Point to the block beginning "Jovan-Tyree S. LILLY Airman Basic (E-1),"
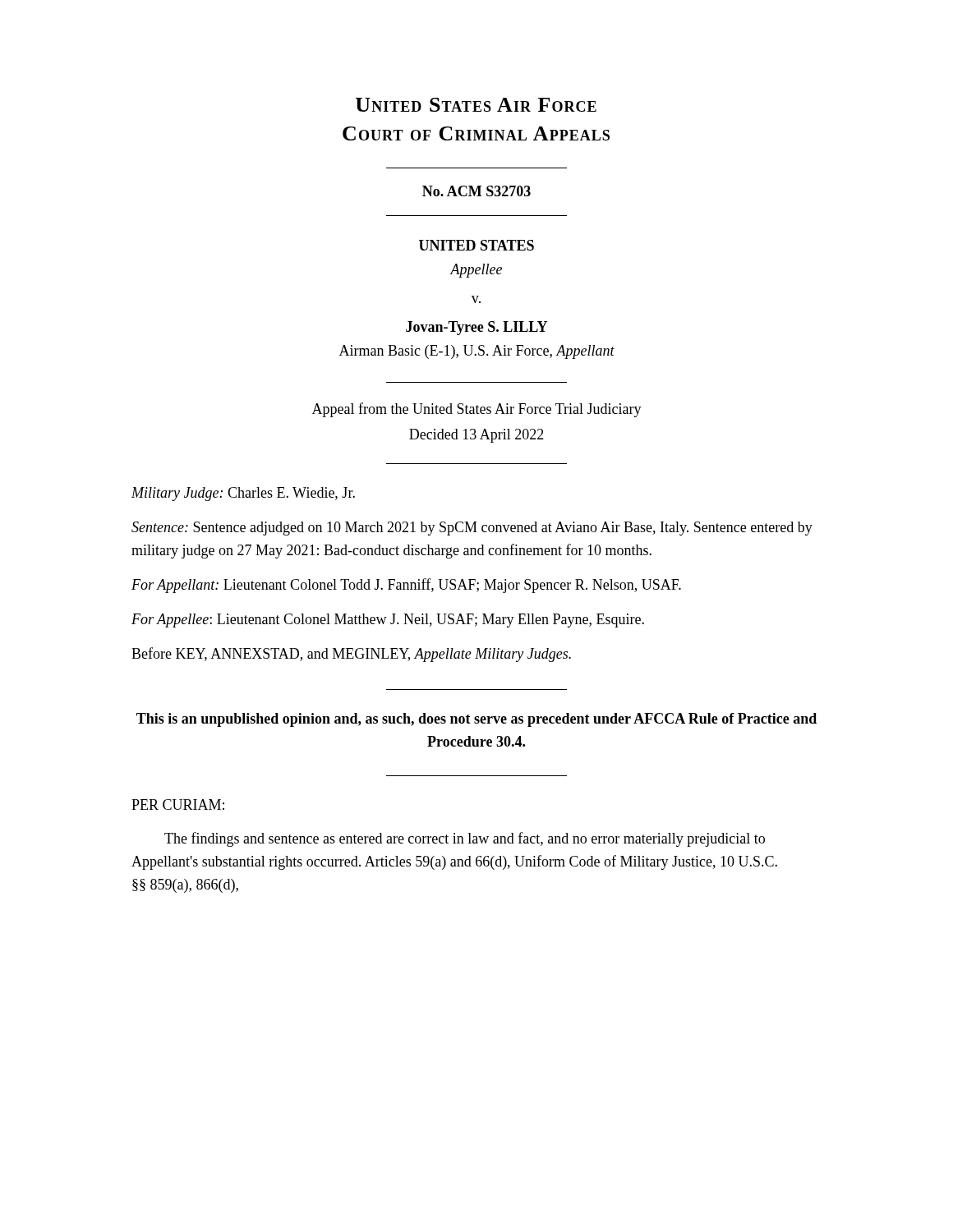 pos(476,339)
